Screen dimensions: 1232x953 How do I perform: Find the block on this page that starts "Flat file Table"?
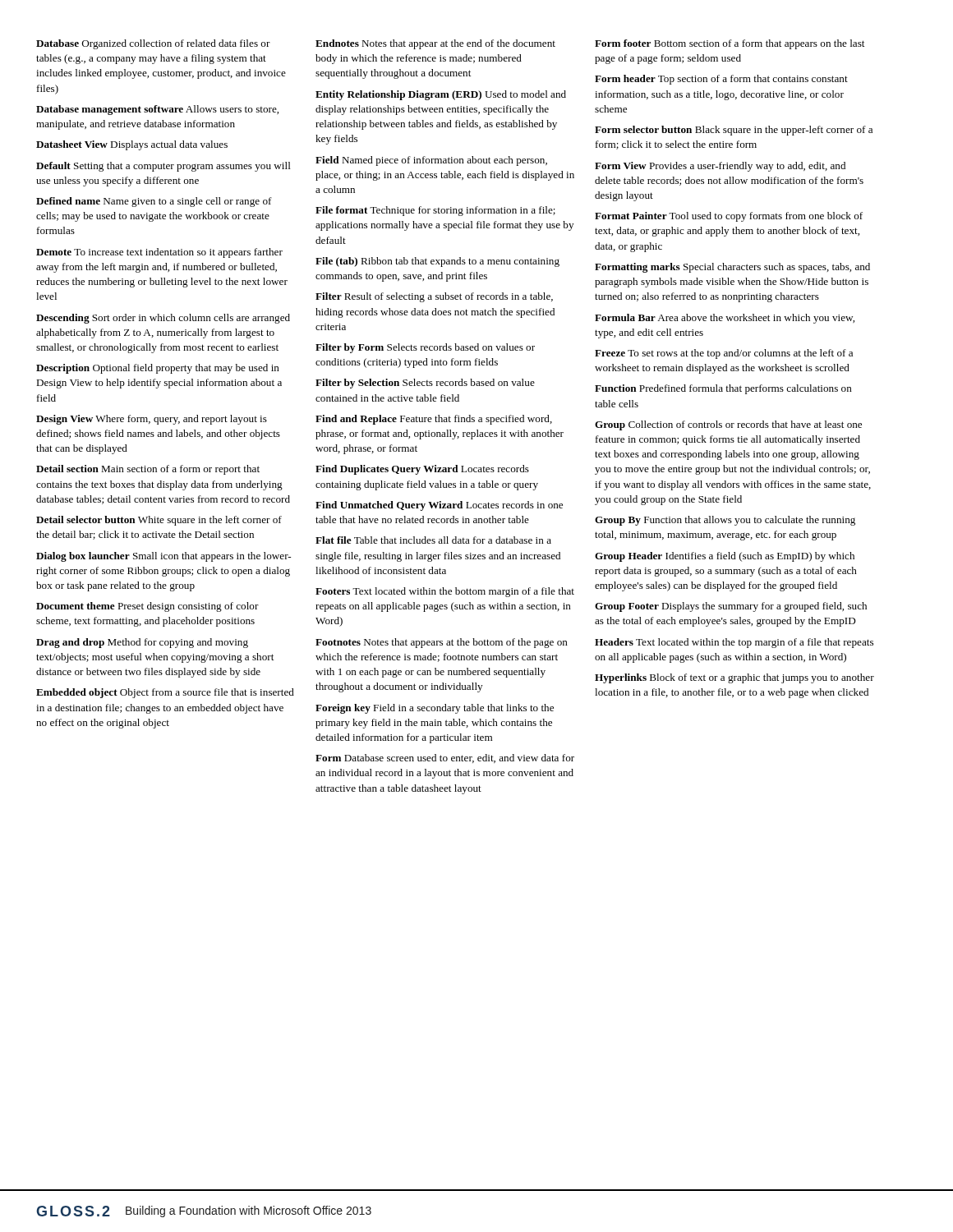point(438,555)
